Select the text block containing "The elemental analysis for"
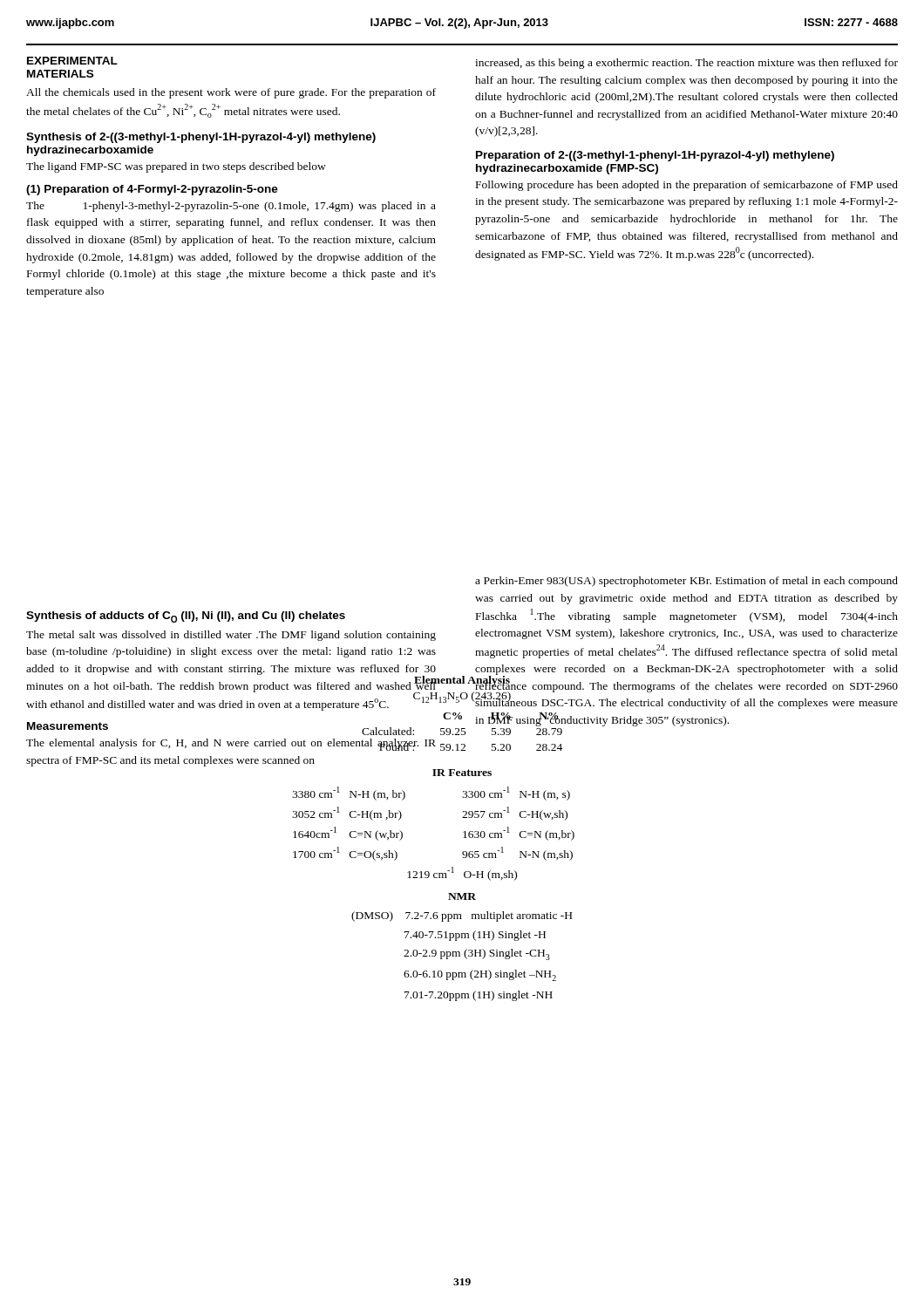Screen dimensions: 1308x924 click(x=231, y=751)
